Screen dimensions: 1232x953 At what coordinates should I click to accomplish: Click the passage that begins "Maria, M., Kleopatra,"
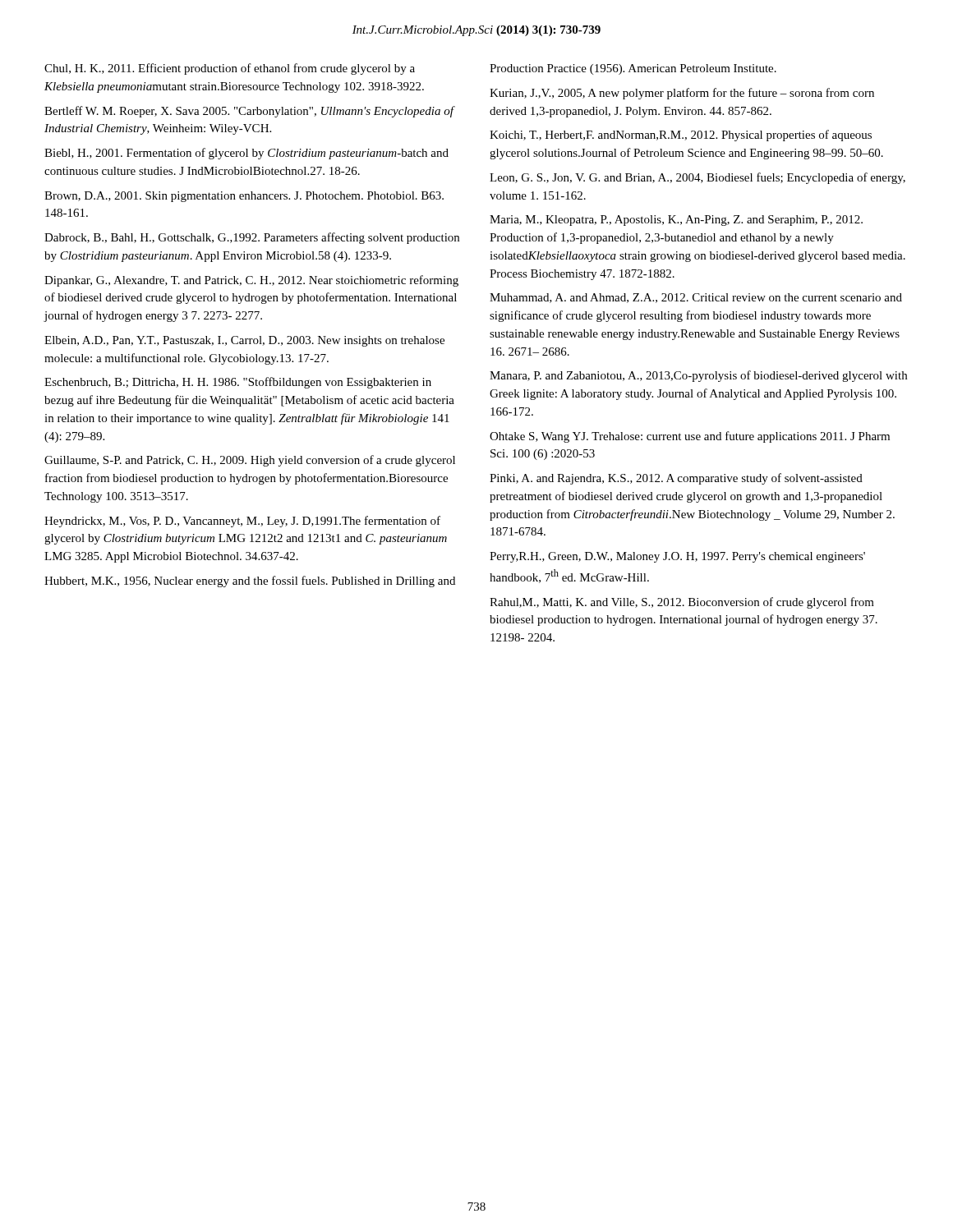(698, 246)
